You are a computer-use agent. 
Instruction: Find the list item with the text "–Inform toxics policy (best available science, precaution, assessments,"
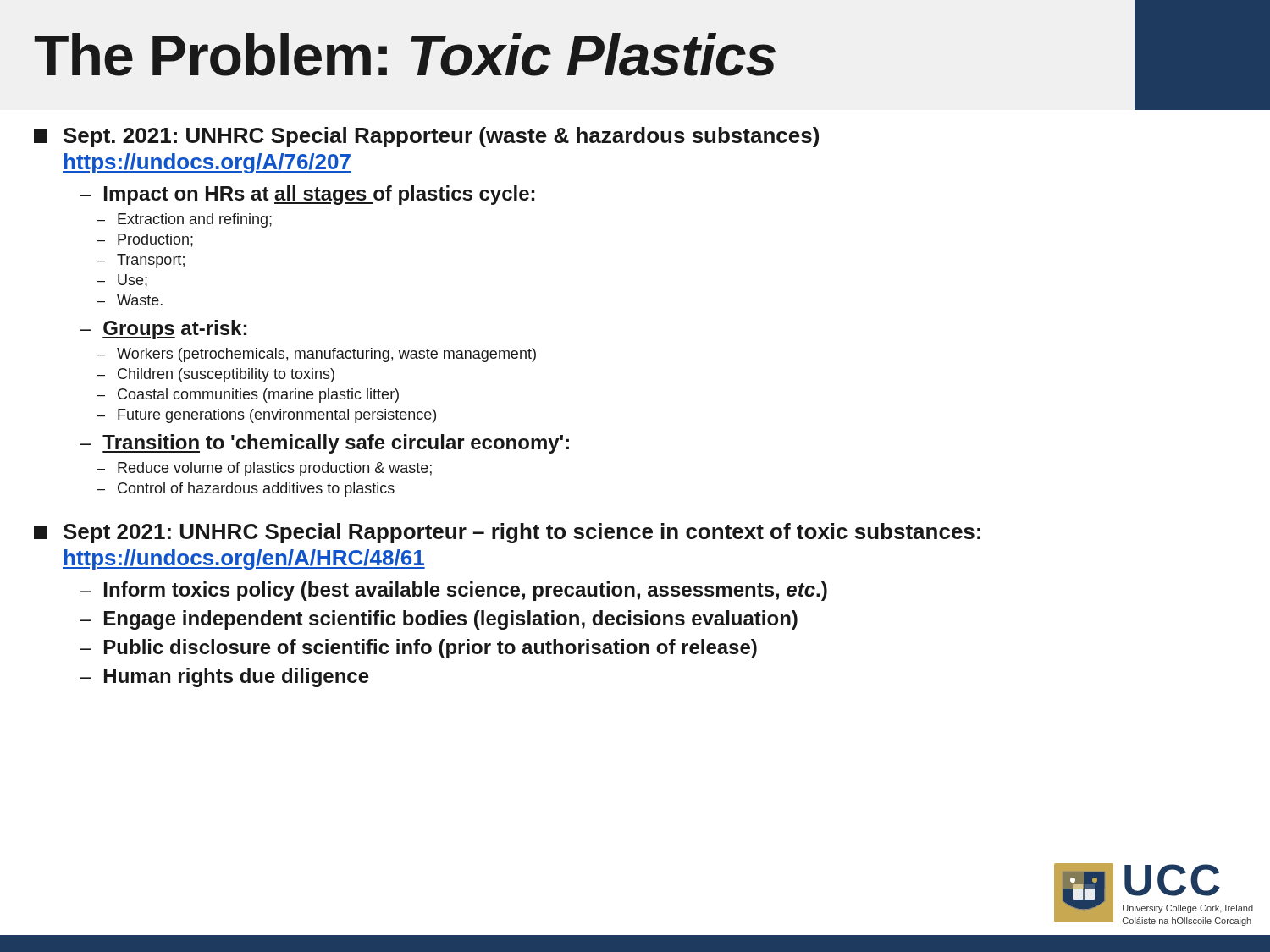click(x=454, y=590)
